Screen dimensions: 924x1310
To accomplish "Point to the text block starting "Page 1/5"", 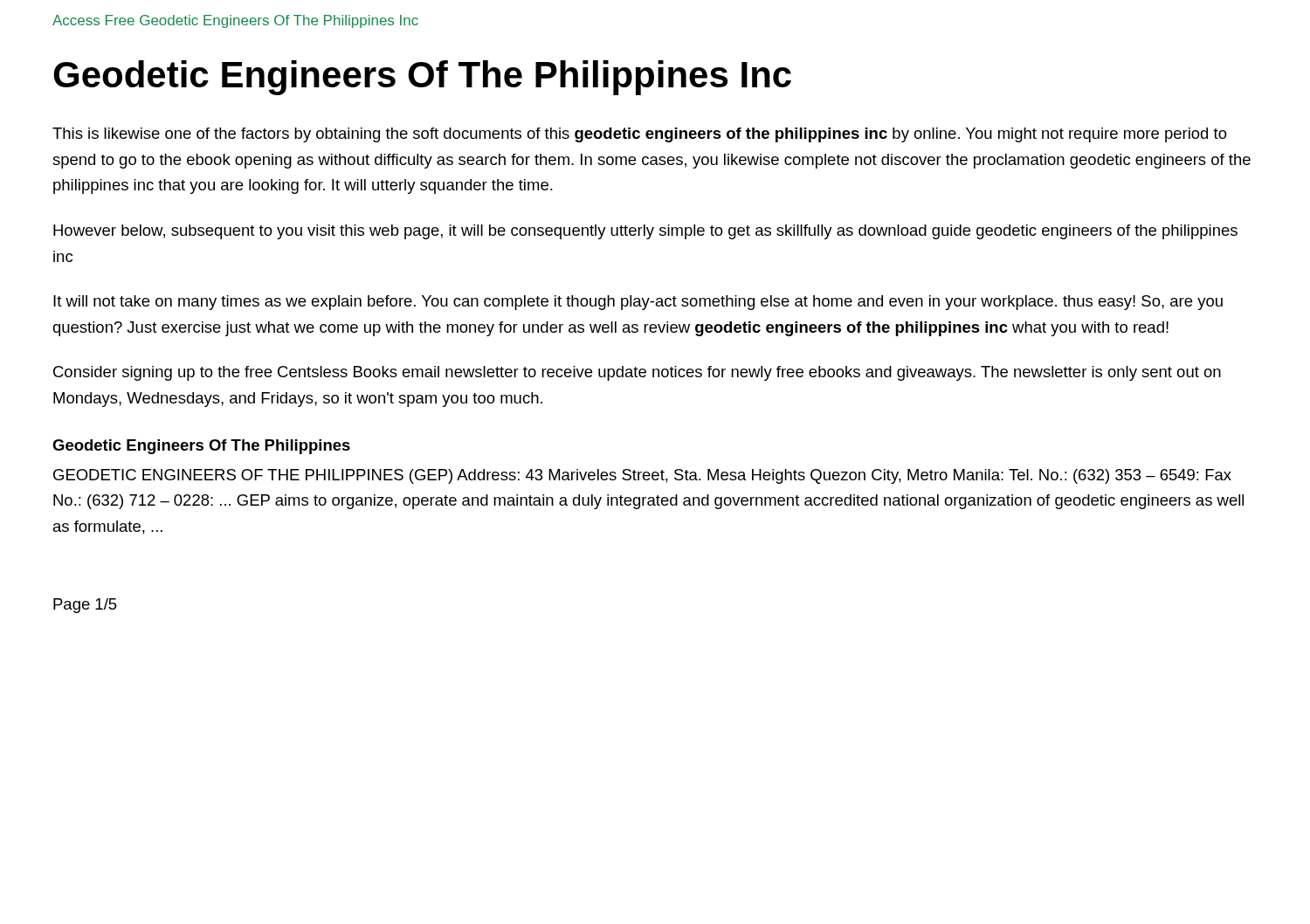I will pyautogui.click(x=85, y=604).
